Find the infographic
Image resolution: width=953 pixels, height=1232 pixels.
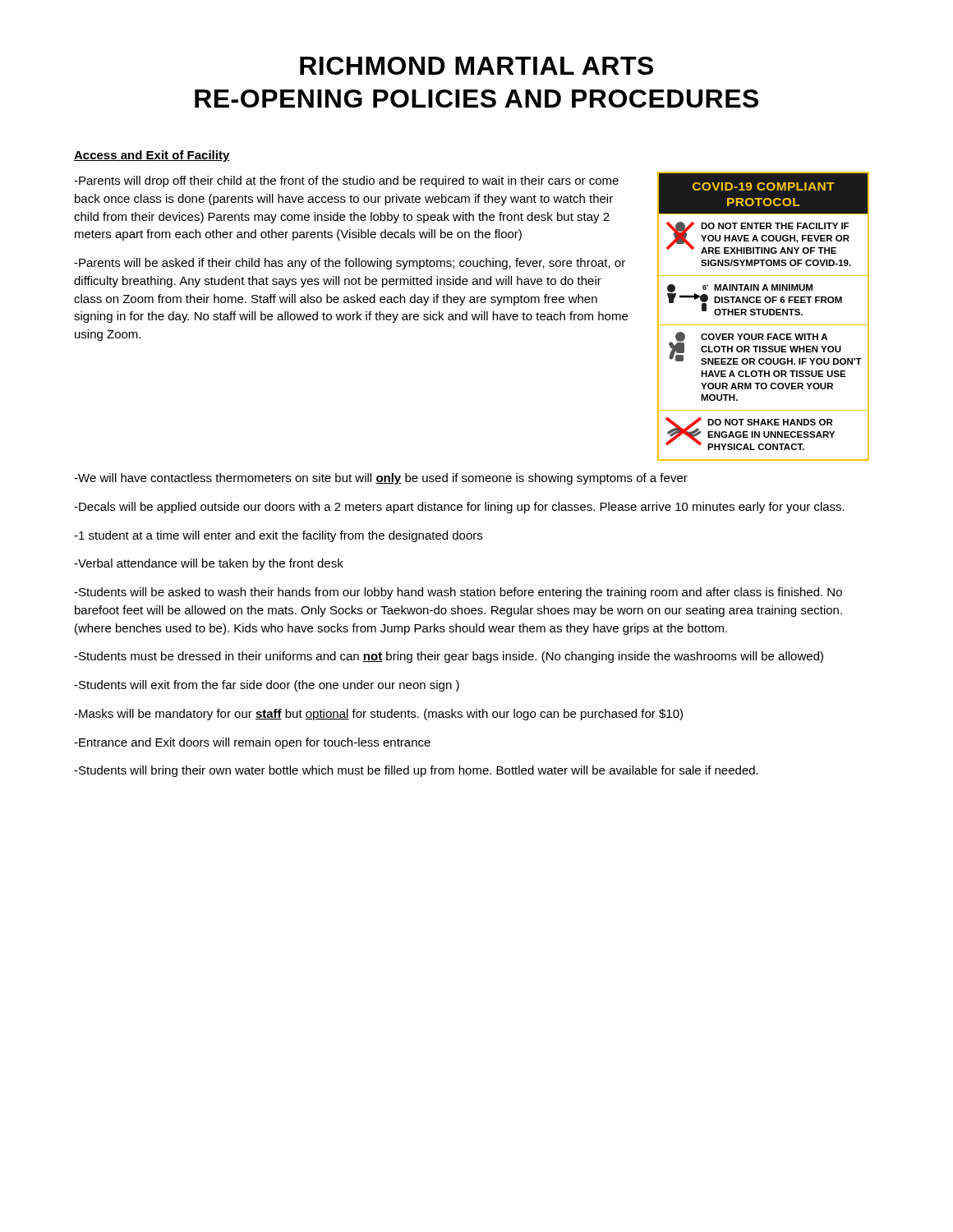point(768,316)
